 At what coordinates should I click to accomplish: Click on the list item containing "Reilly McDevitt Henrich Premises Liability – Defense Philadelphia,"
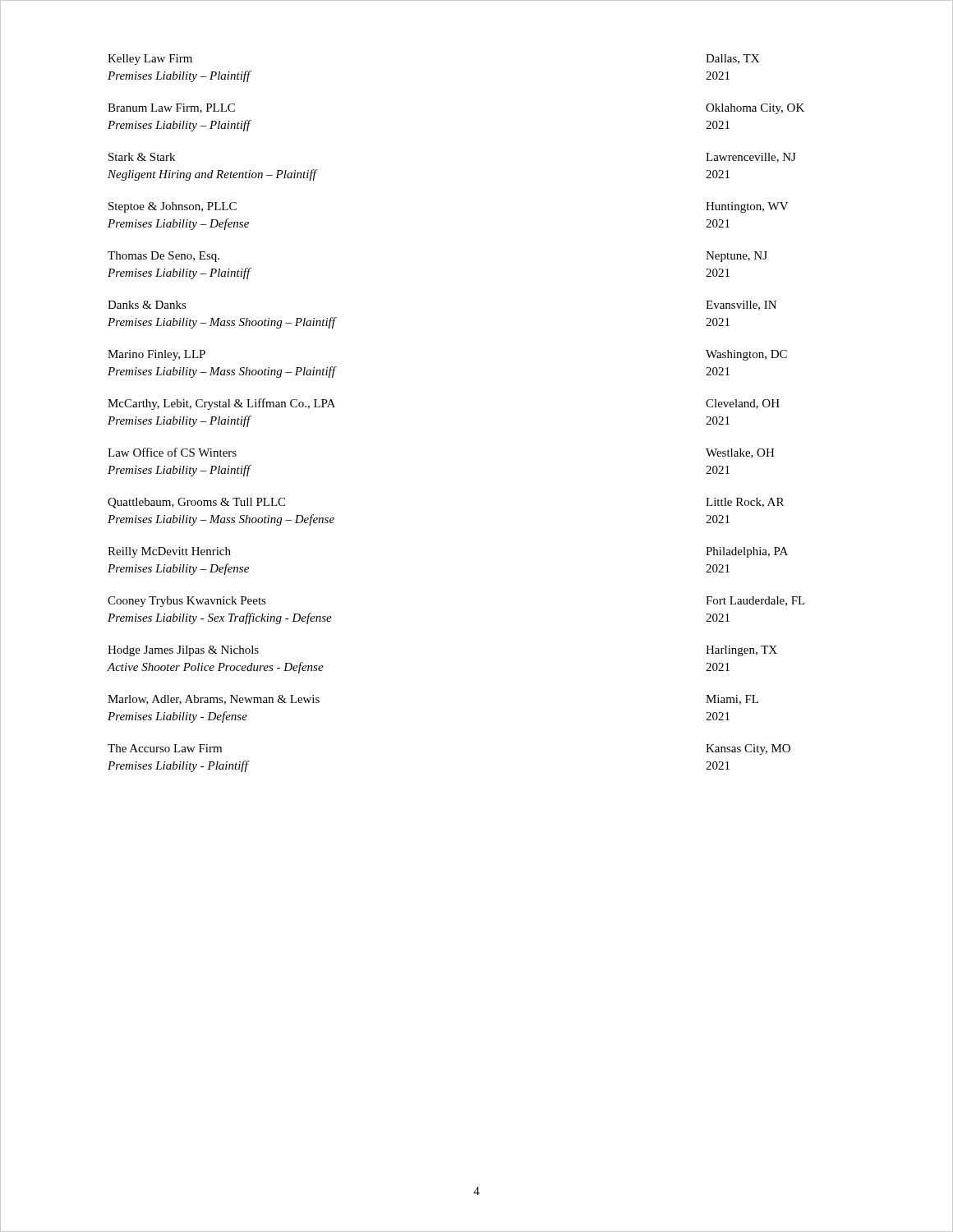point(171,552)
